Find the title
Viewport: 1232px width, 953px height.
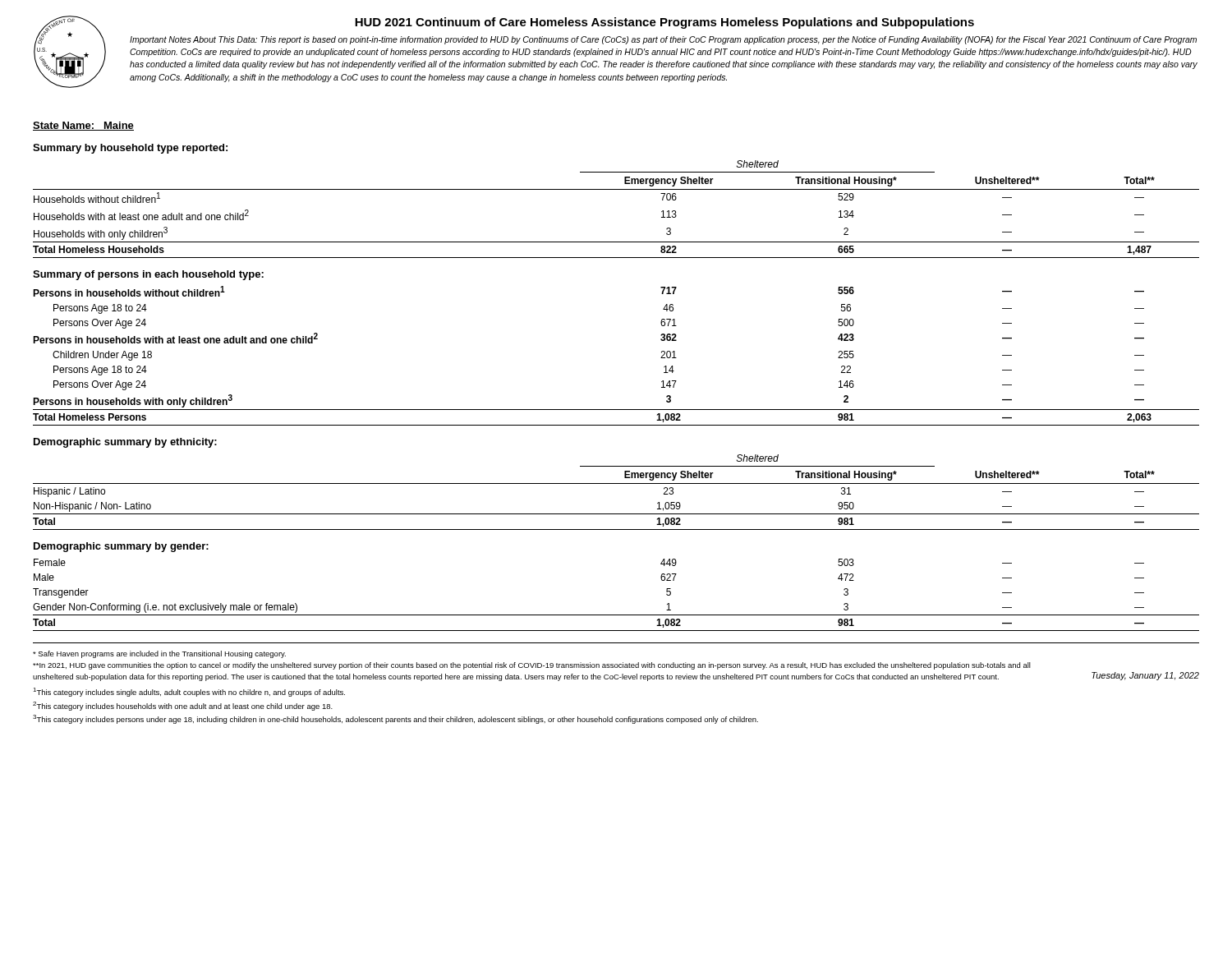point(664,22)
